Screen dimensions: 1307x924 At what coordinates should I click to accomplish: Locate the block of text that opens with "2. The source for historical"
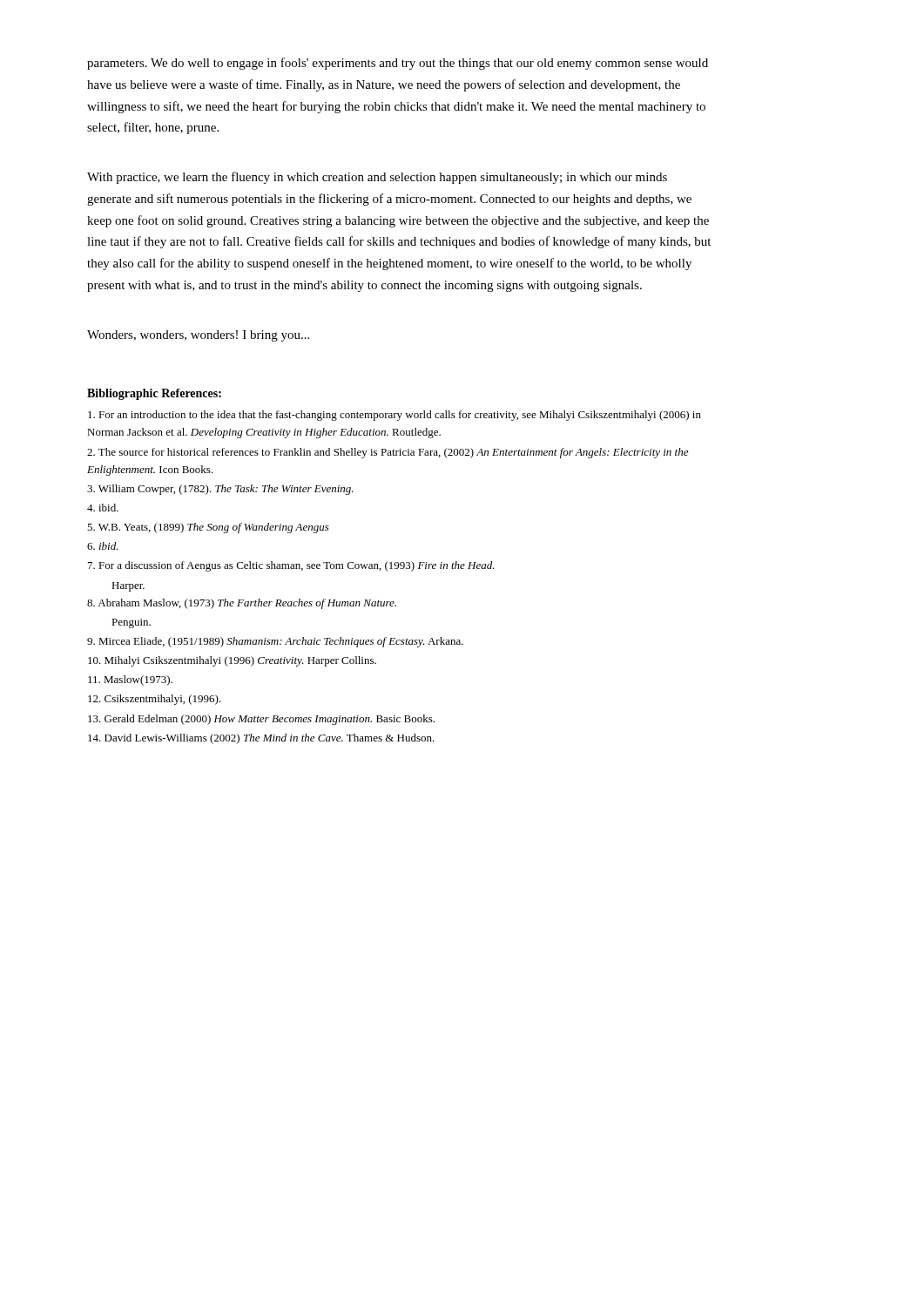coord(388,460)
